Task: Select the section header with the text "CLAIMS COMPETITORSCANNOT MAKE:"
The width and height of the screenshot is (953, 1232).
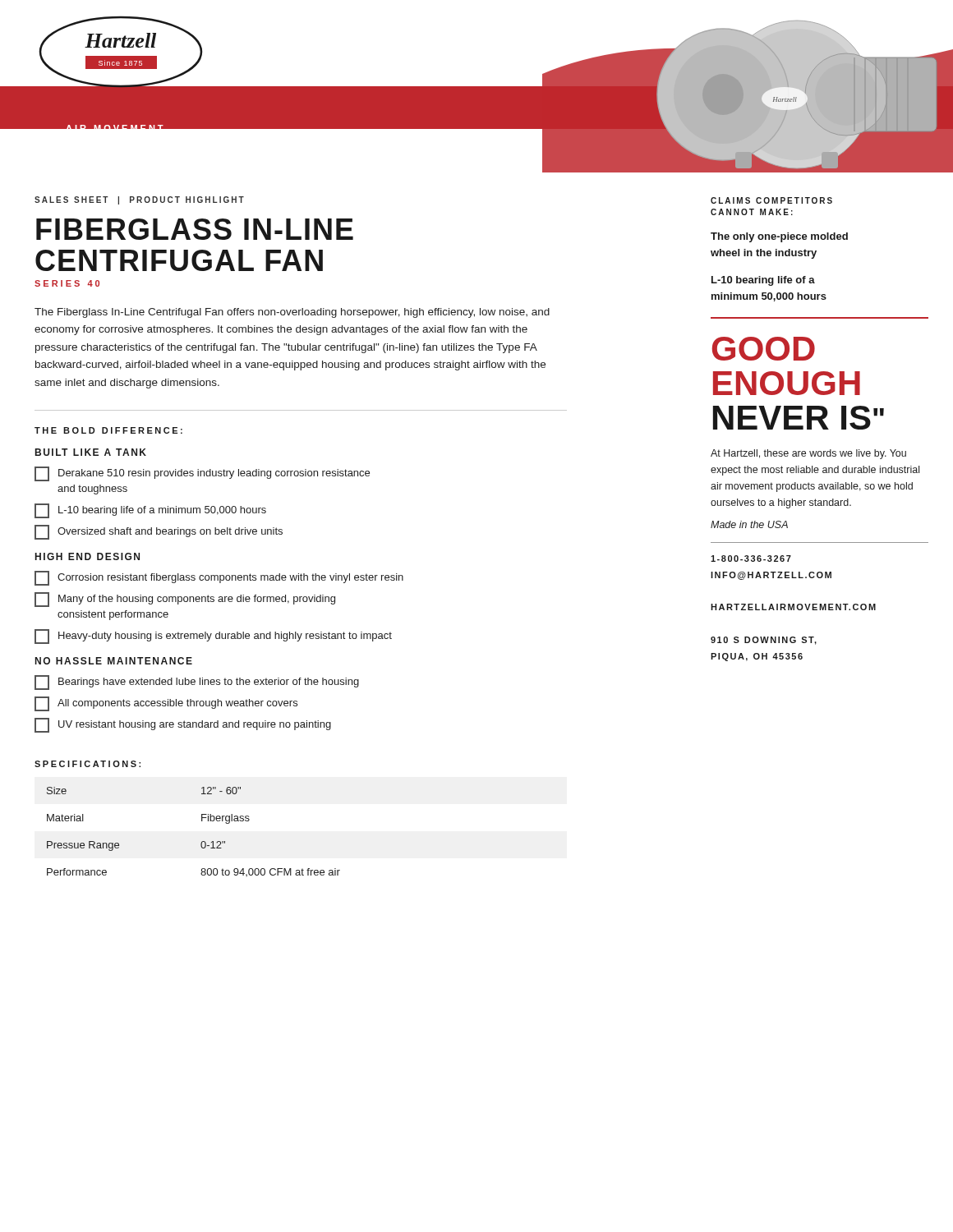Action: pos(772,207)
